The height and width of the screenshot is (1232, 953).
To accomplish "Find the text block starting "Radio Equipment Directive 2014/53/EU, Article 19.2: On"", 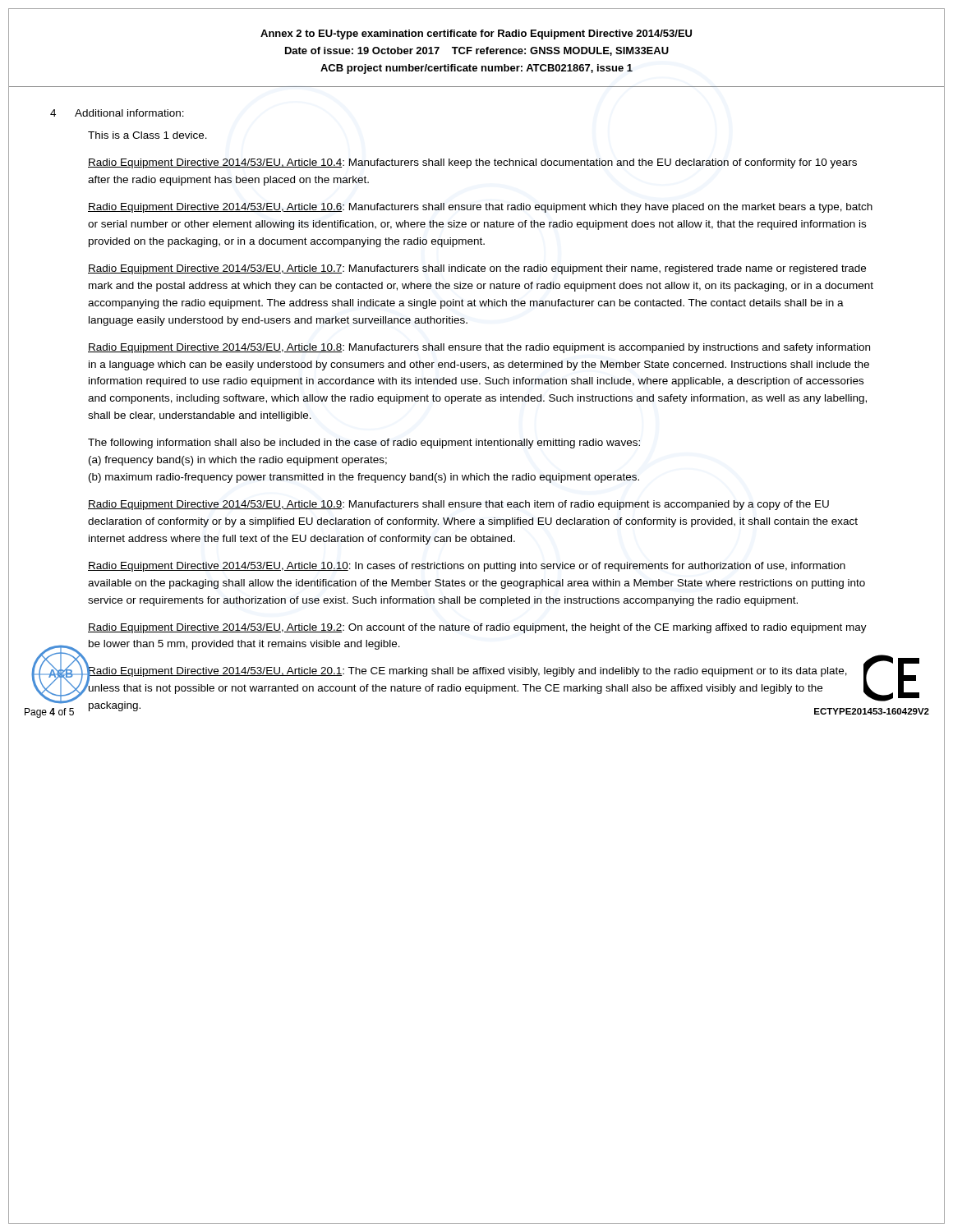I will coord(477,635).
